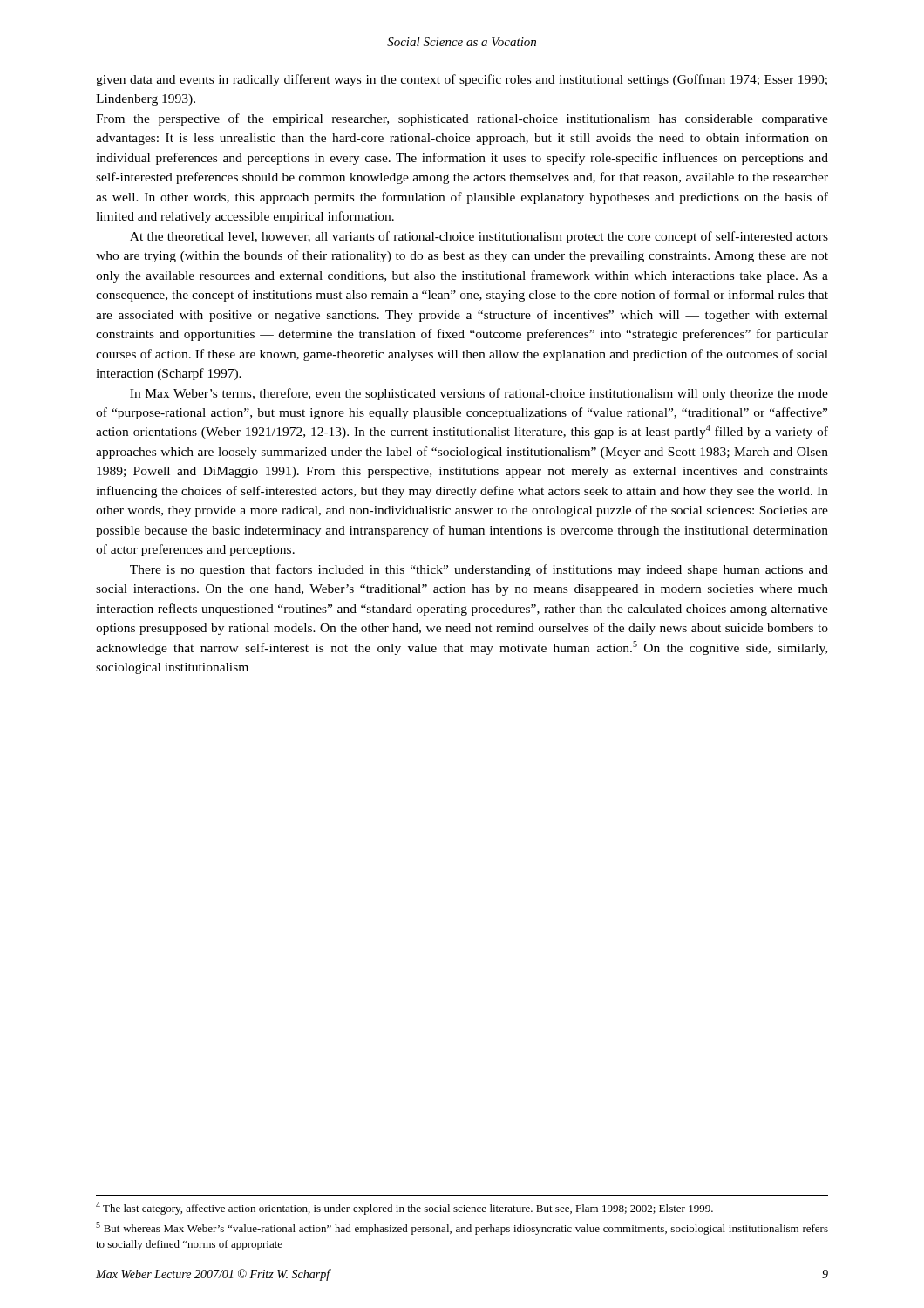Where is the passage that starts "At the theoretical level, however, all variants of"?
Screen dimensions: 1308x924
tap(462, 305)
